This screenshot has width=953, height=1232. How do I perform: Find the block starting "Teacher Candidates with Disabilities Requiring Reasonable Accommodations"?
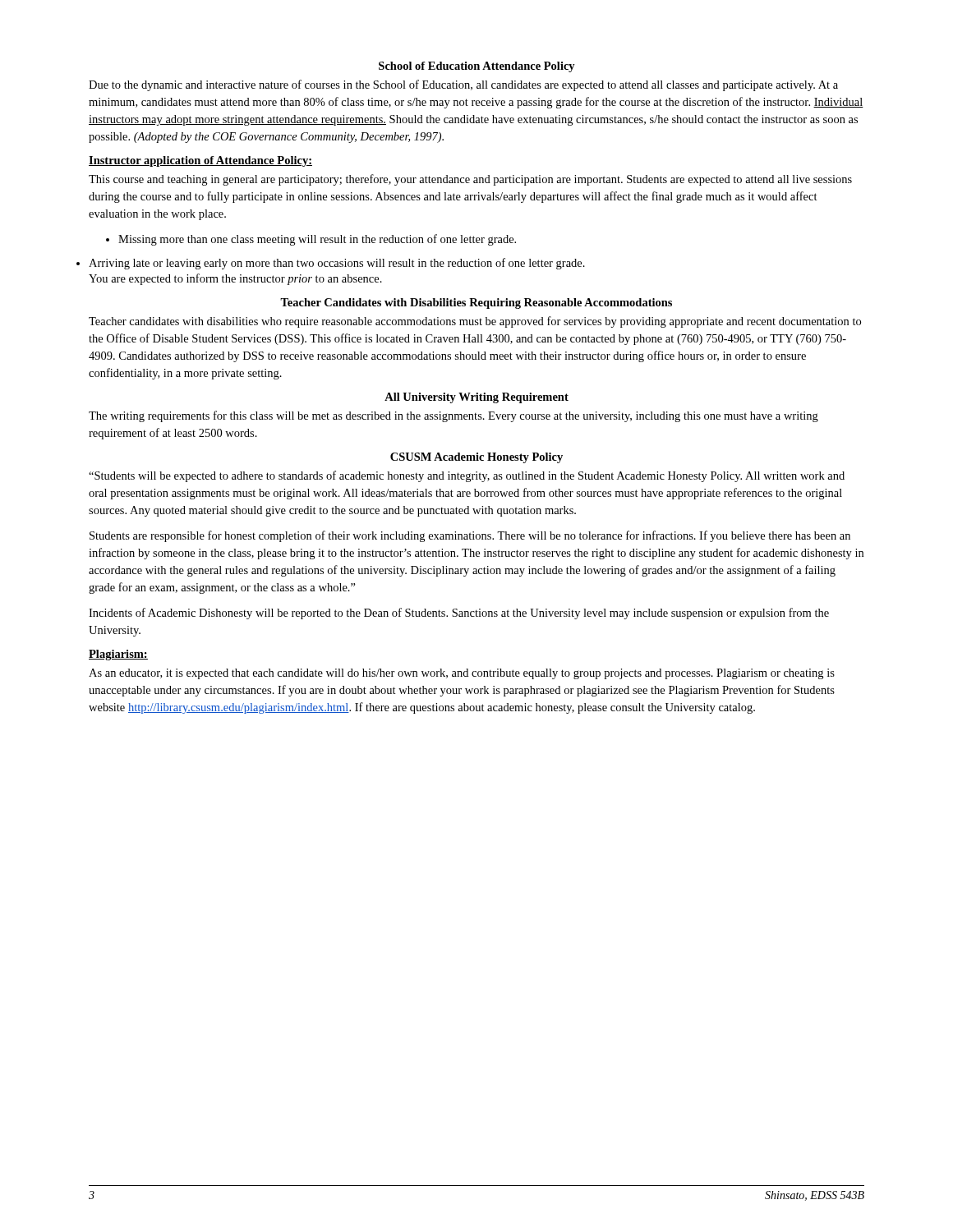[476, 302]
